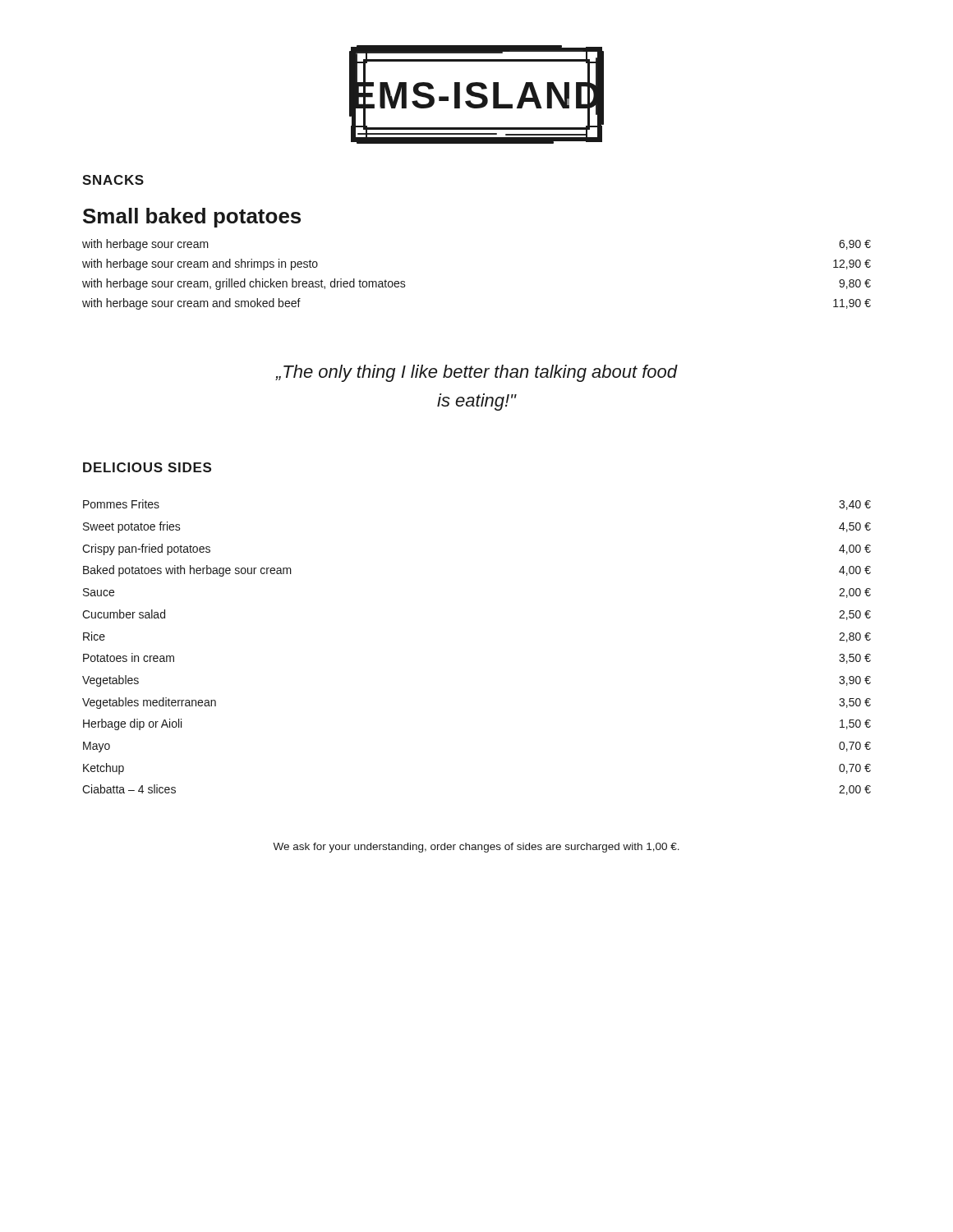Click the passage that begins "We ask for your understanding, order changes of"

click(476, 846)
